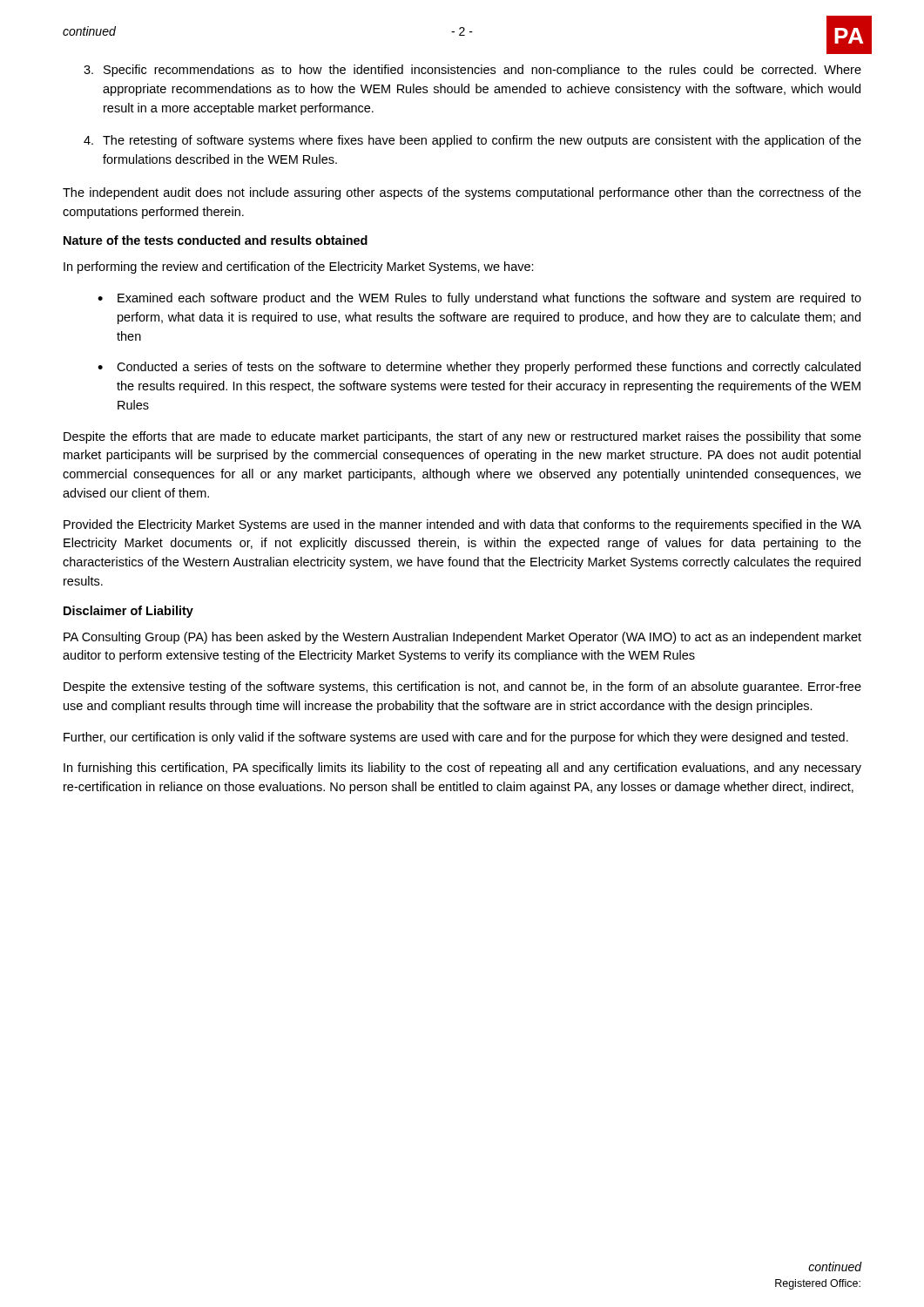924x1307 pixels.
Task: Locate the text starting "• Conducted a series of tests"
Action: point(479,387)
